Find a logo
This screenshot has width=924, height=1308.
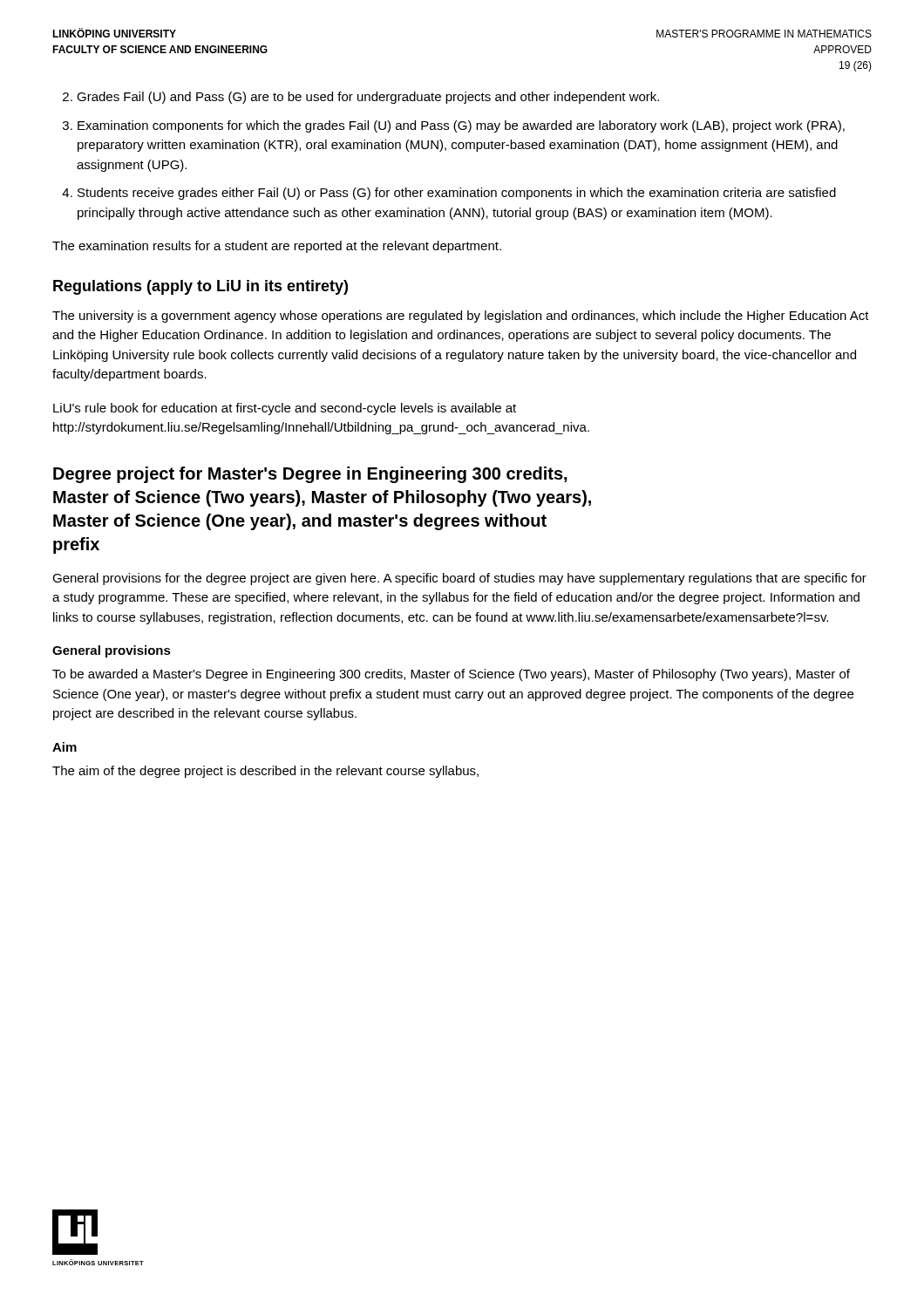[x=100, y=1241]
